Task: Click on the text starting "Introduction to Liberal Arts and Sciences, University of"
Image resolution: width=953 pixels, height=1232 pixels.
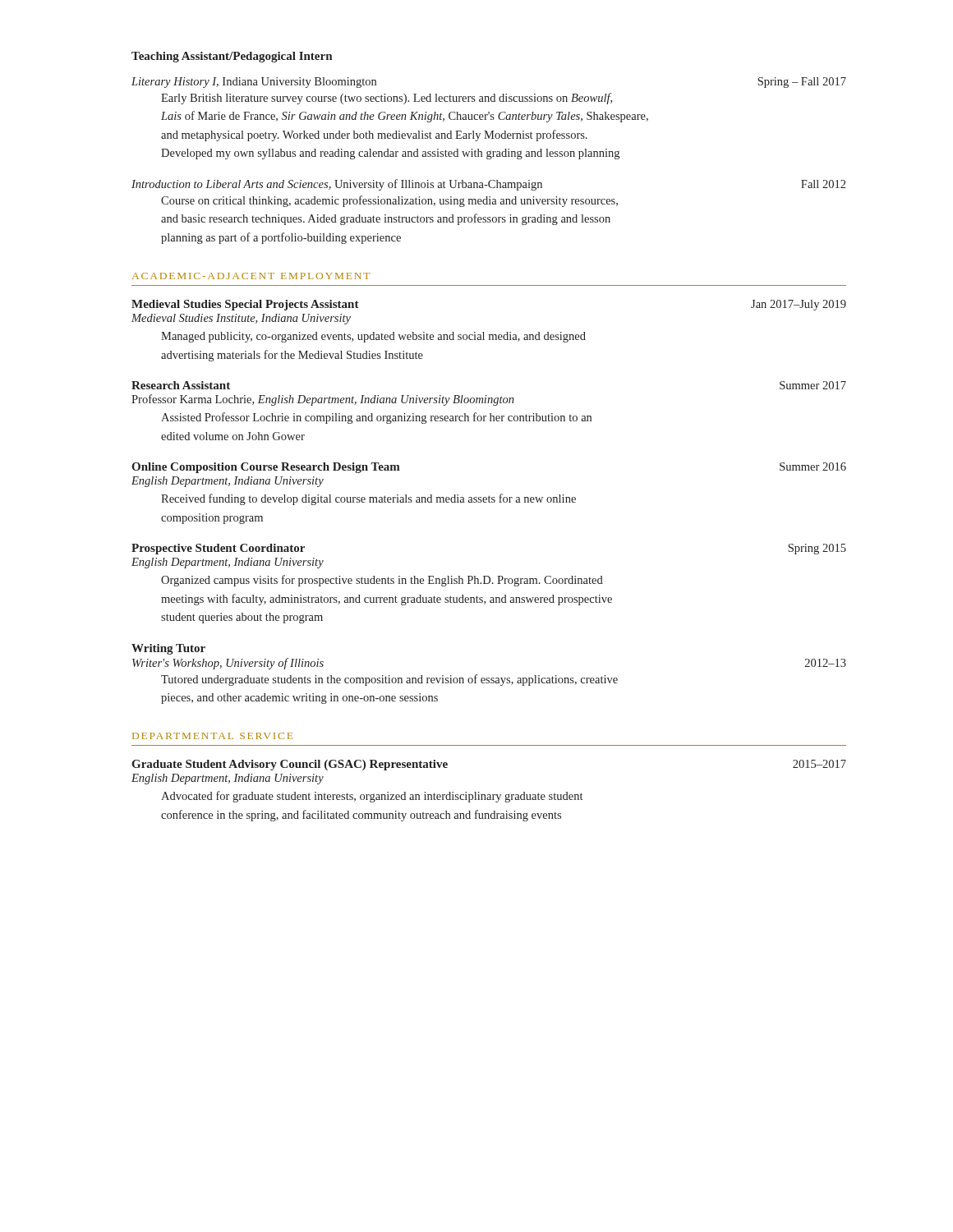Action: (489, 212)
